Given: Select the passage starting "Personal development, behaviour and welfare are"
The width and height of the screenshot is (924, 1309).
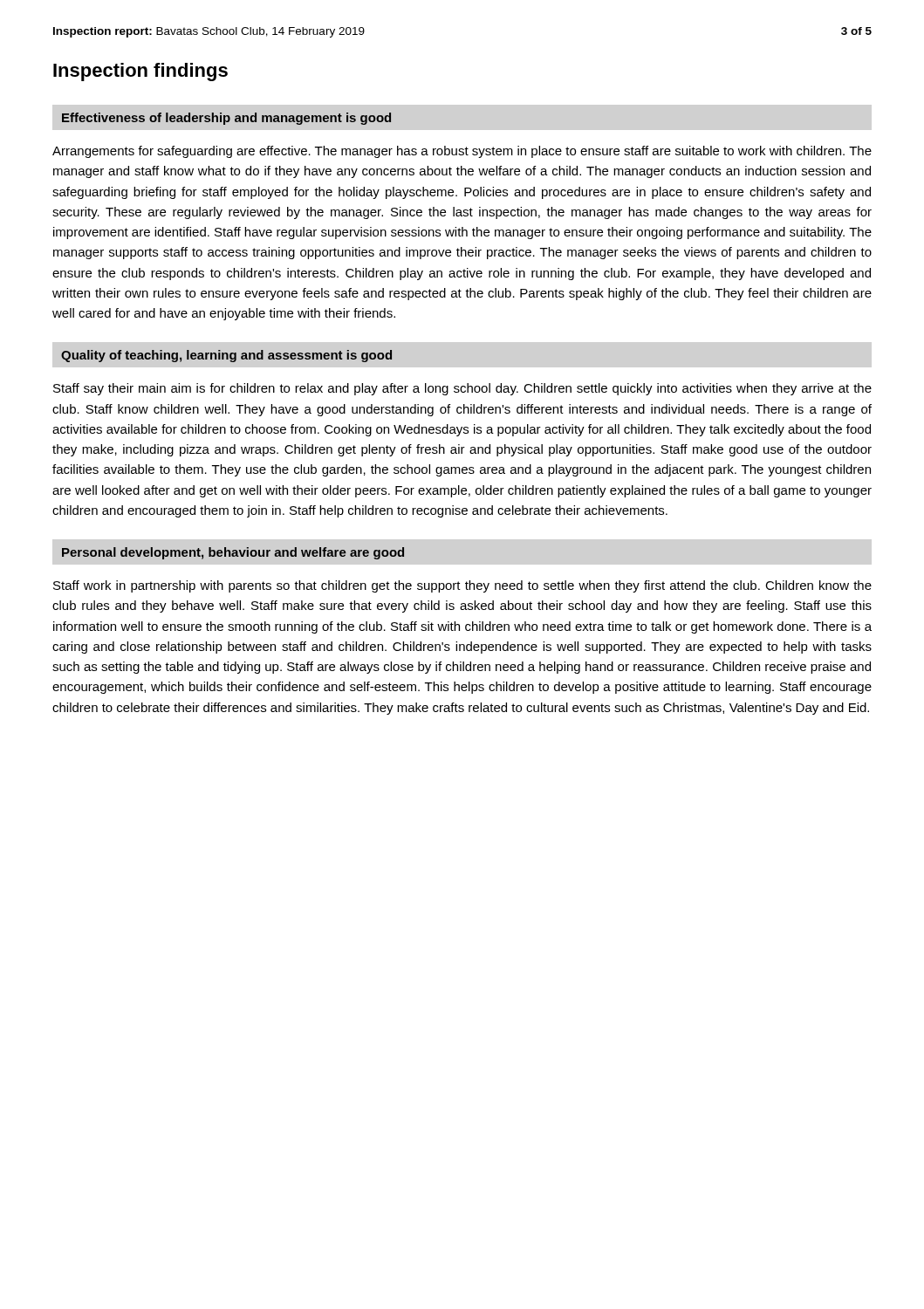Looking at the screenshot, I should coord(233,552).
